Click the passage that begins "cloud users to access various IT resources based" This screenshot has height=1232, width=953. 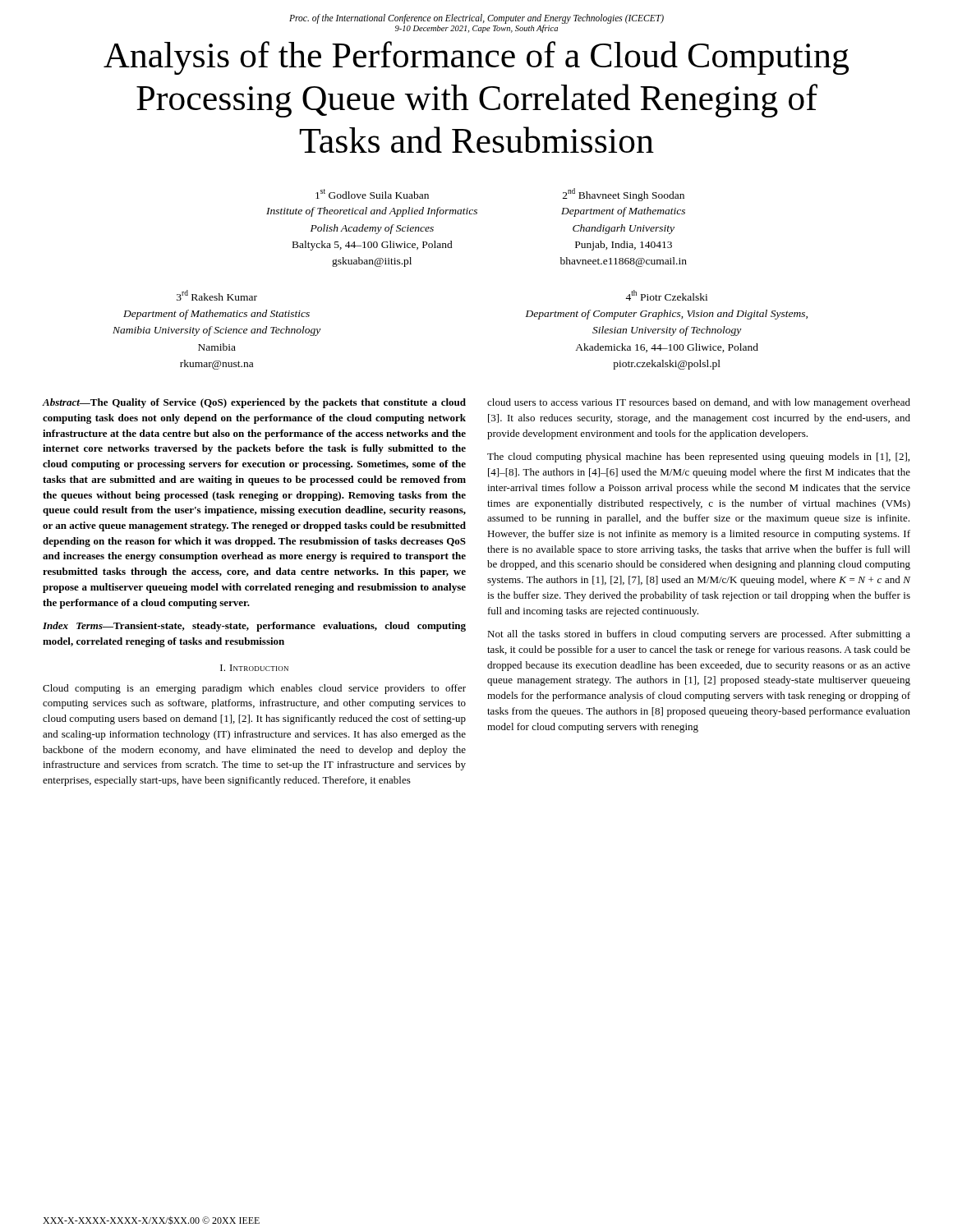pos(699,418)
